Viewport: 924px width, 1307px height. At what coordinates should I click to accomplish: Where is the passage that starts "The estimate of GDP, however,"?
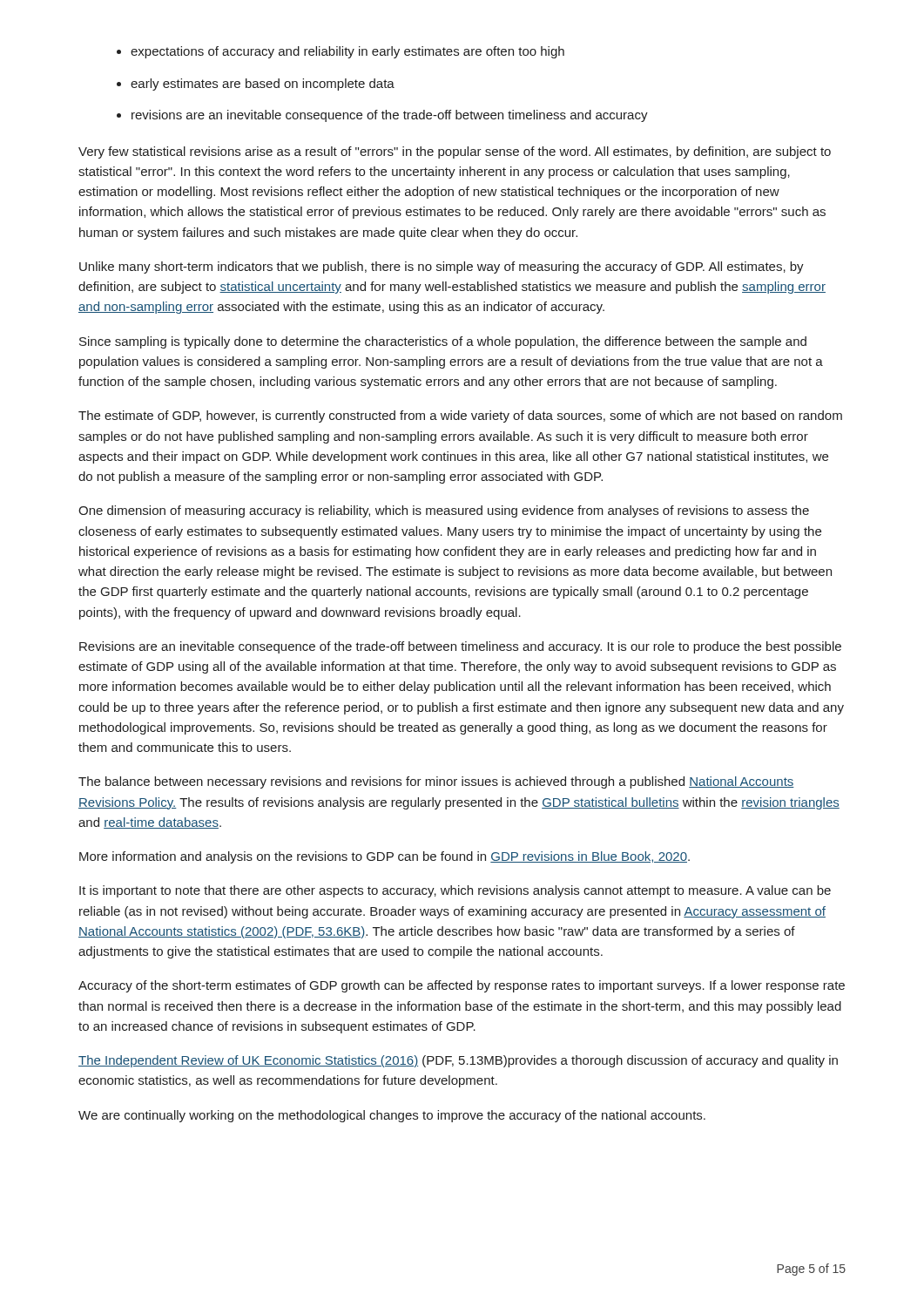[462, 446]
